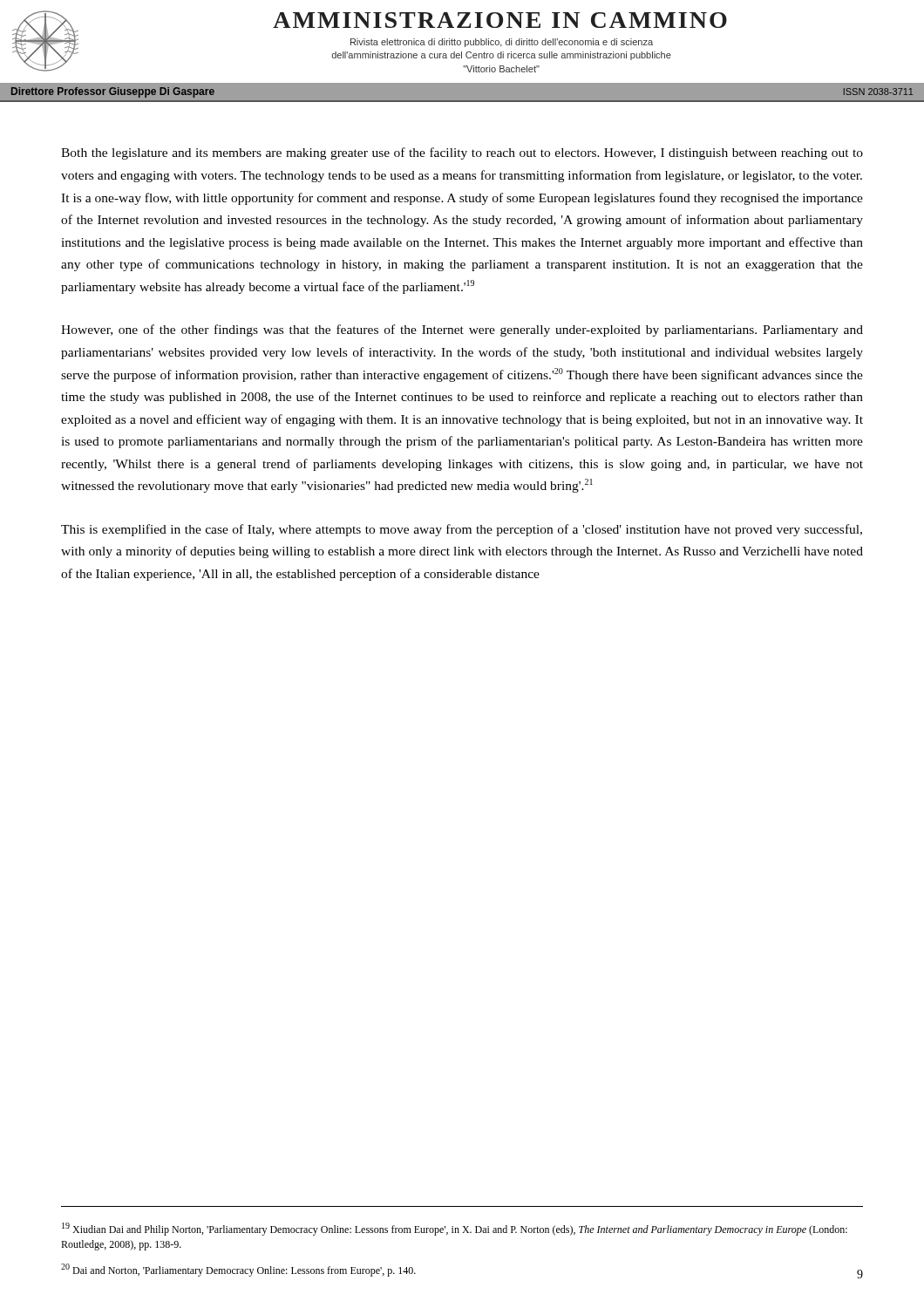
Task: Navigate to the element starting "Both the legislature and its members"
Action: [x=462, y=220]
